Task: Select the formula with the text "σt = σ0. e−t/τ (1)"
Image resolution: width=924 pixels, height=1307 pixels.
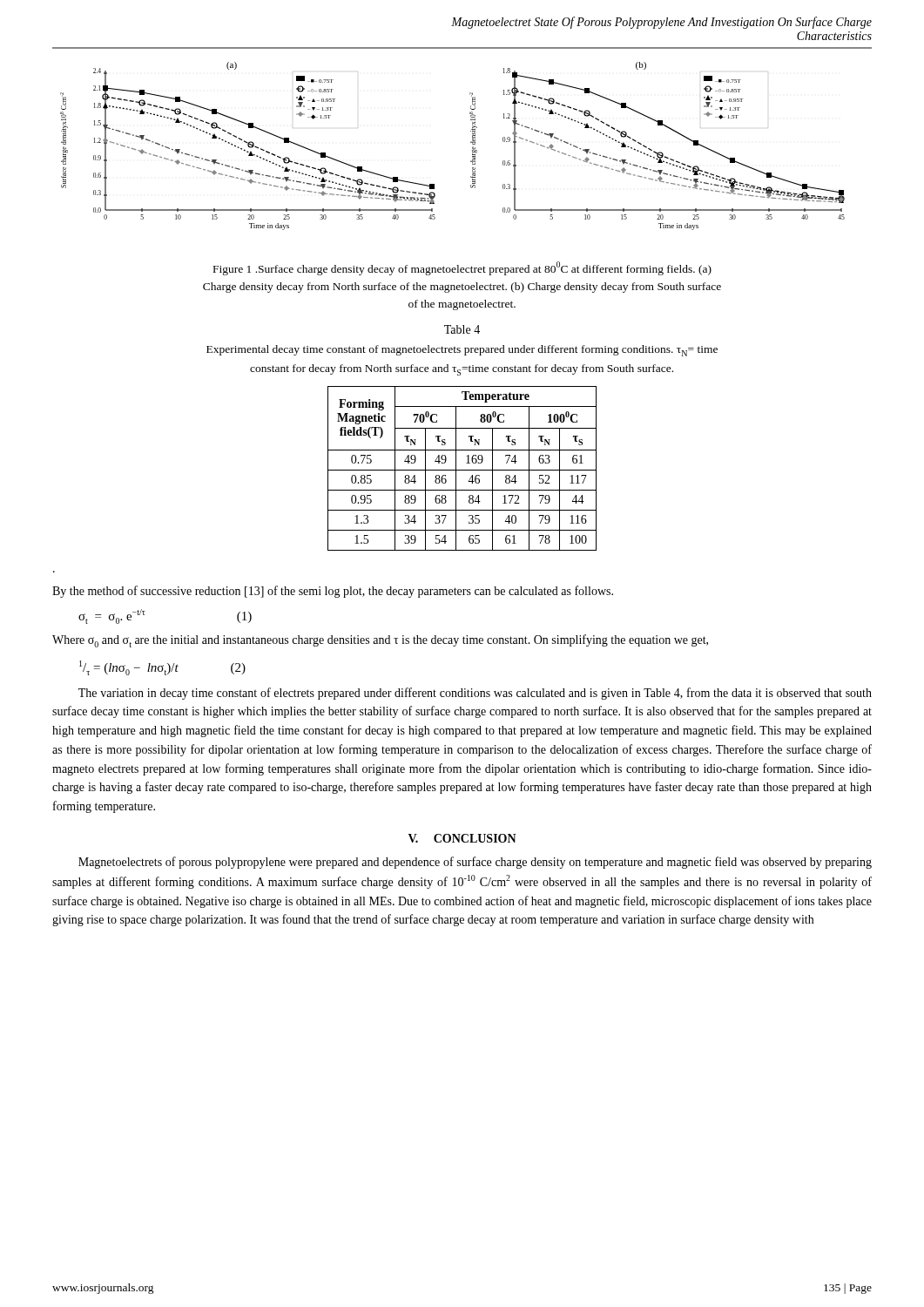Action: pyautogui.click(x=113, y=616)
